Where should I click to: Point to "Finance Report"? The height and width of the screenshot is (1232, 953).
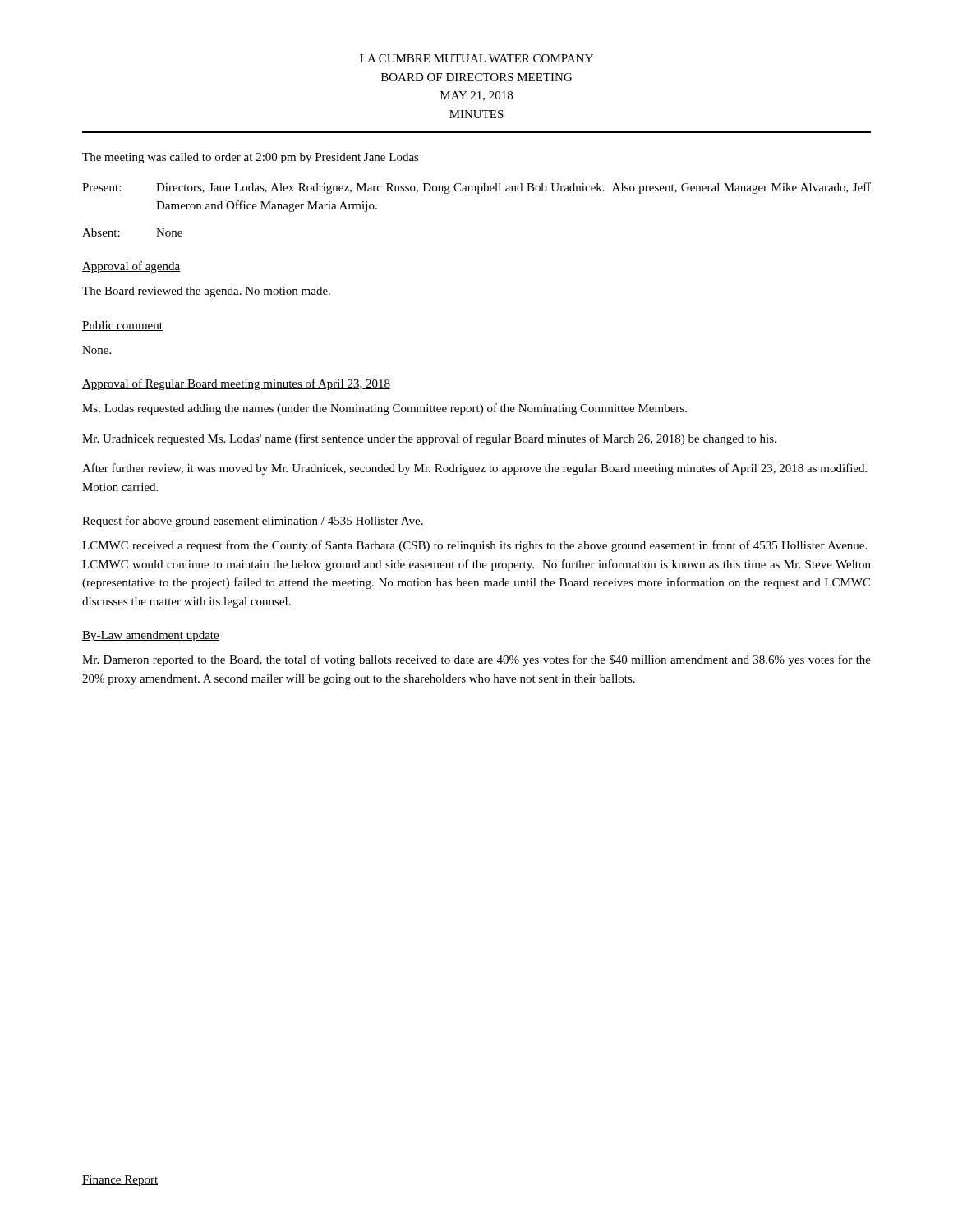[120, 1179]
